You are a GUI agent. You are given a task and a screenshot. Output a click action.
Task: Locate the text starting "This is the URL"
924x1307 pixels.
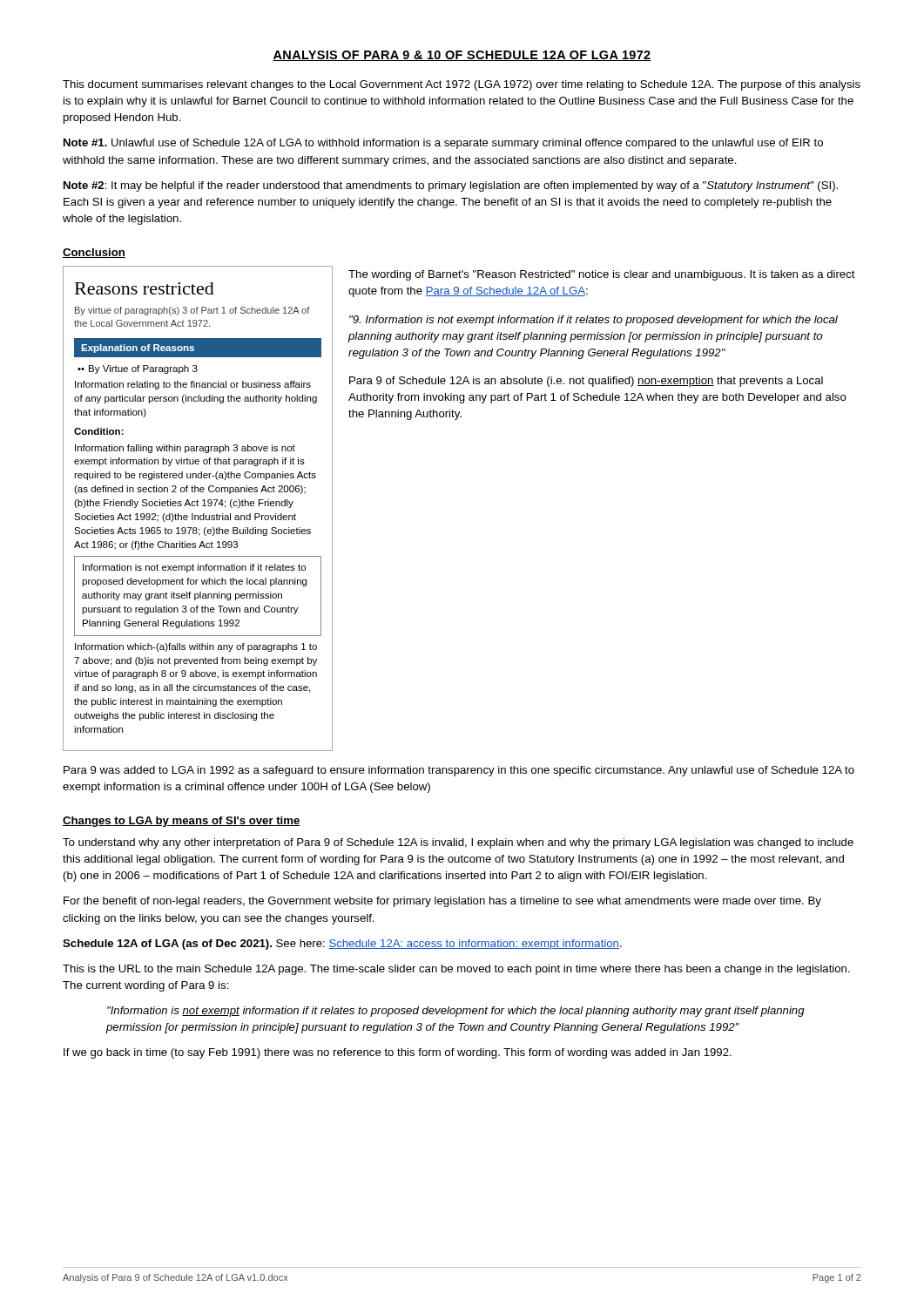pos(457,977)
